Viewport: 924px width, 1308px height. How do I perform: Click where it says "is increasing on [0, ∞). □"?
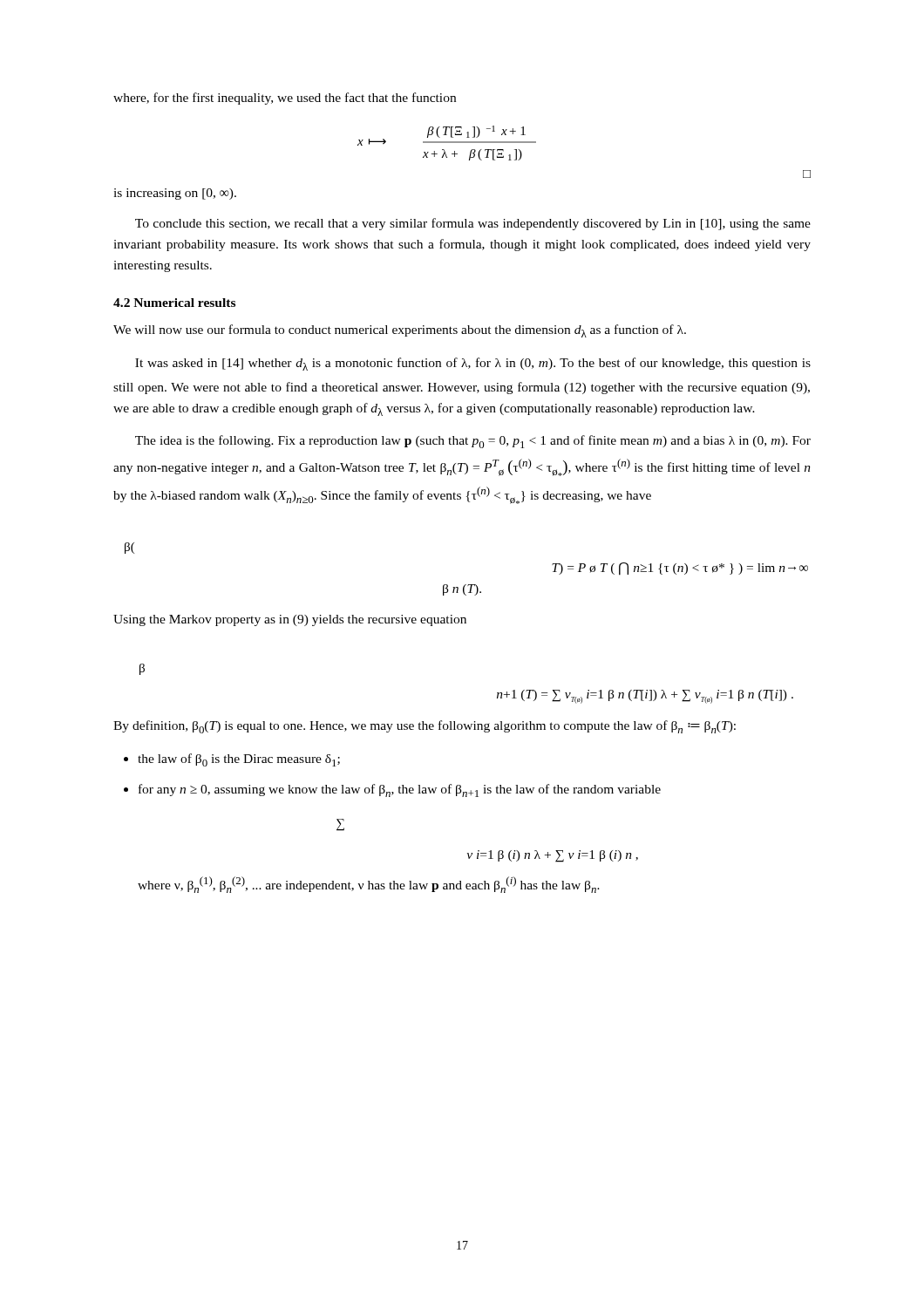(x=175, y=194)
